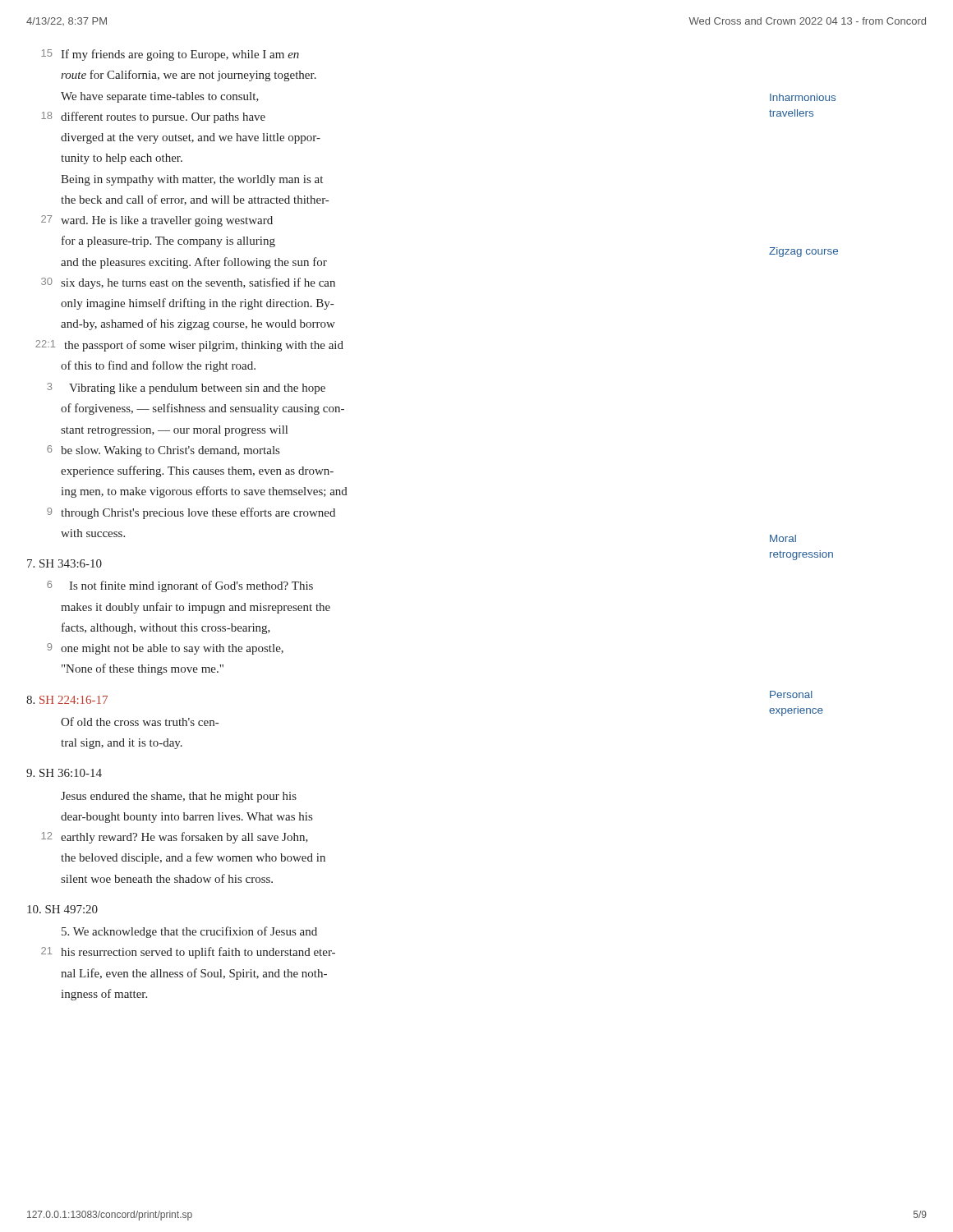This screenshot has width=953, height=1232.
Task: Select the text block with the text "30six days, he turns"
Action: [188, 283]
